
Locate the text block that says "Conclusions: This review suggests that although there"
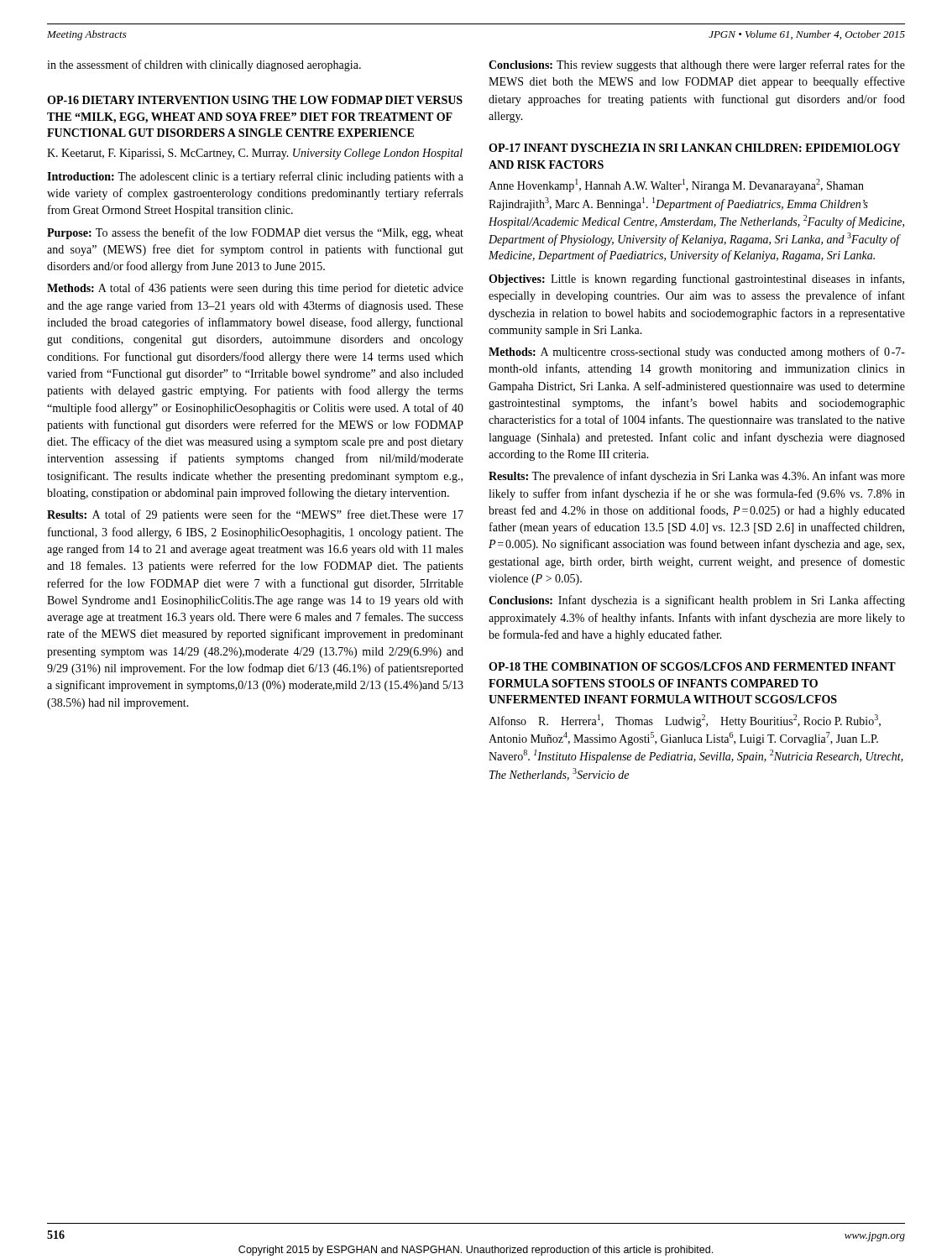[x=697, y=91]
